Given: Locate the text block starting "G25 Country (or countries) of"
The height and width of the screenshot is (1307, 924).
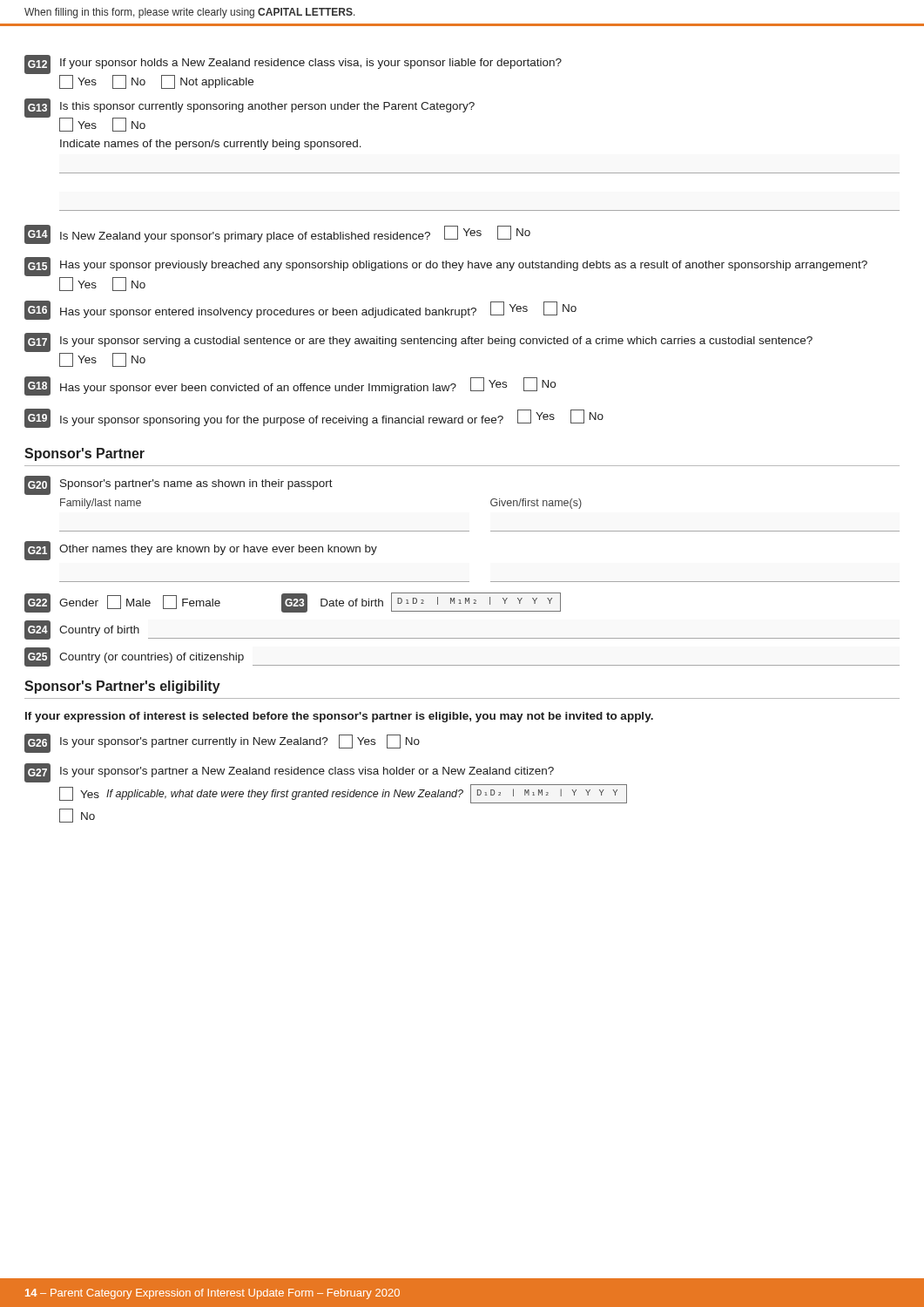Looking at the screenshot, I should pyautogui.click(x=462, y=657).
